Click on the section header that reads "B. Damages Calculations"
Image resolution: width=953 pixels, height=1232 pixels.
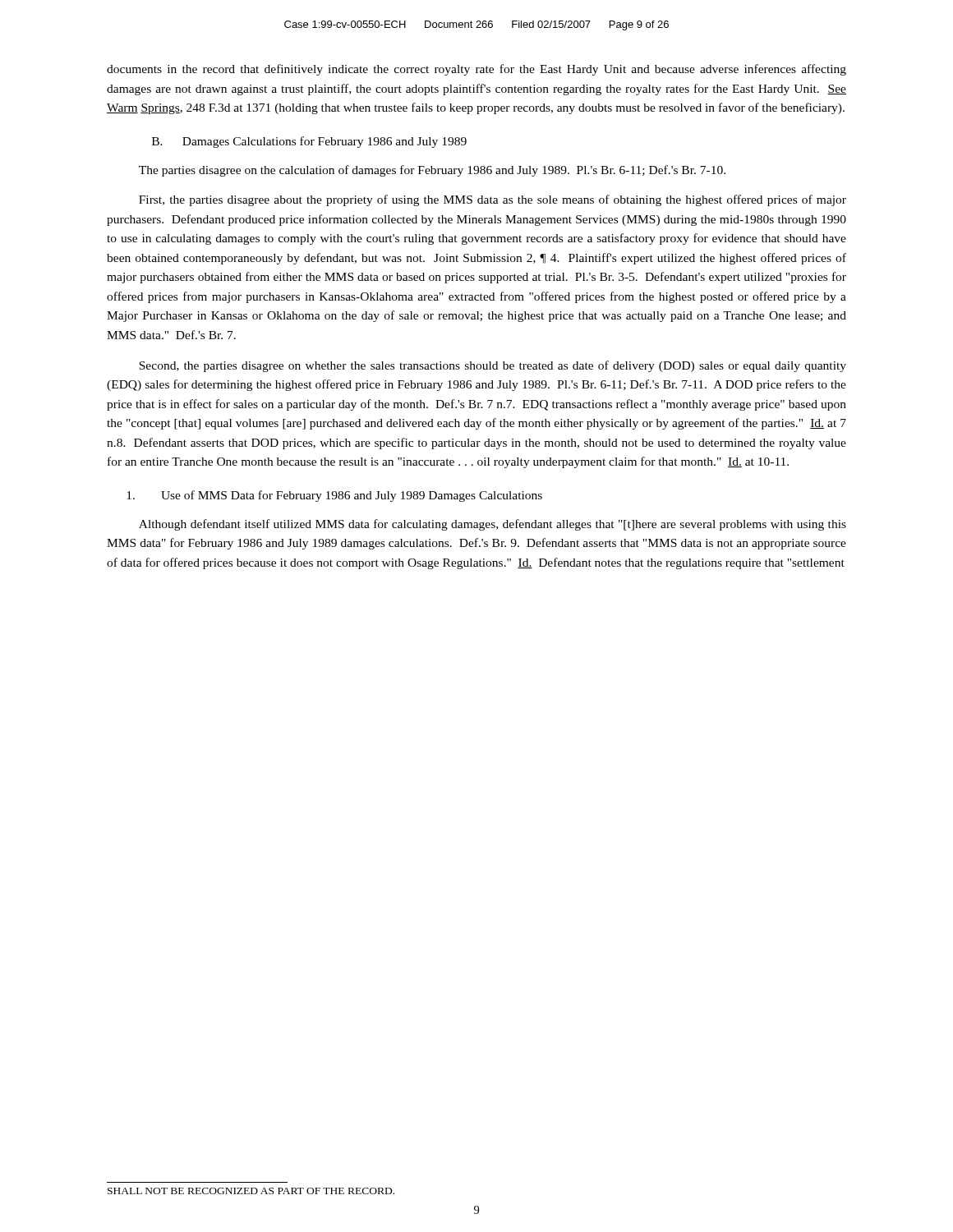tap(309, 141)
